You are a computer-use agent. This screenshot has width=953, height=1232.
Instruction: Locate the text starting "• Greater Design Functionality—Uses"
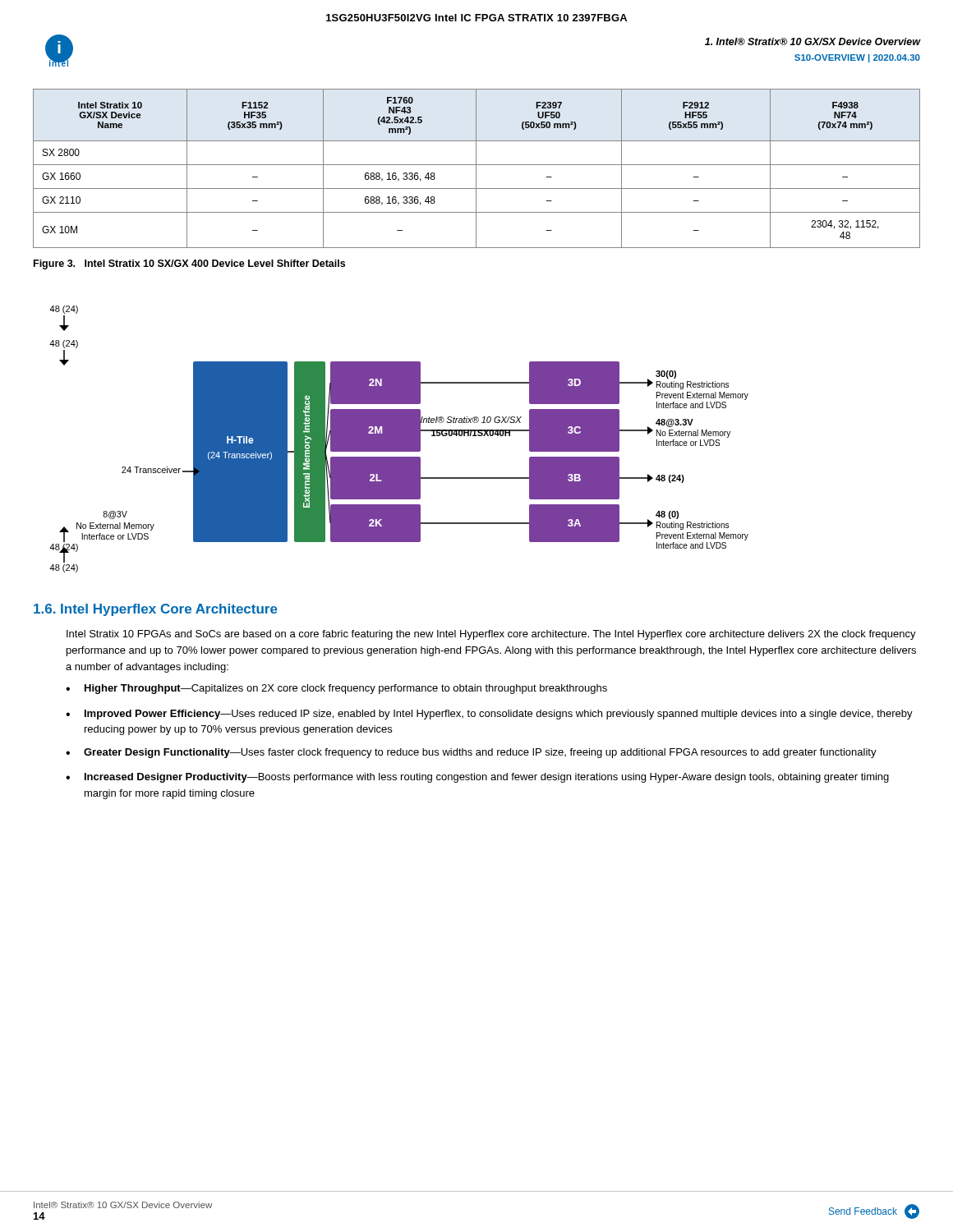(493, 753)
